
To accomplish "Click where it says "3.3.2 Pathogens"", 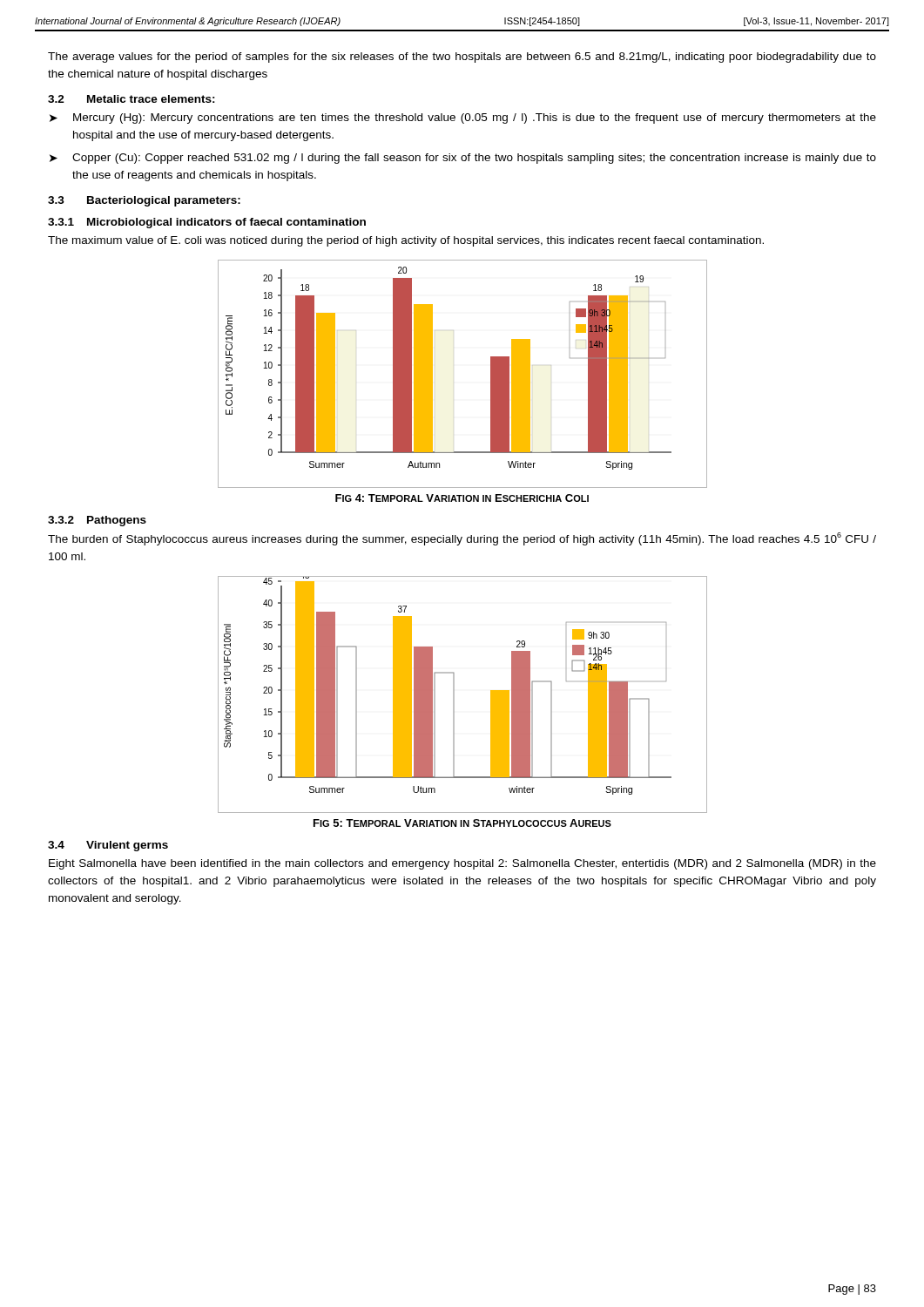I will 97,520.
